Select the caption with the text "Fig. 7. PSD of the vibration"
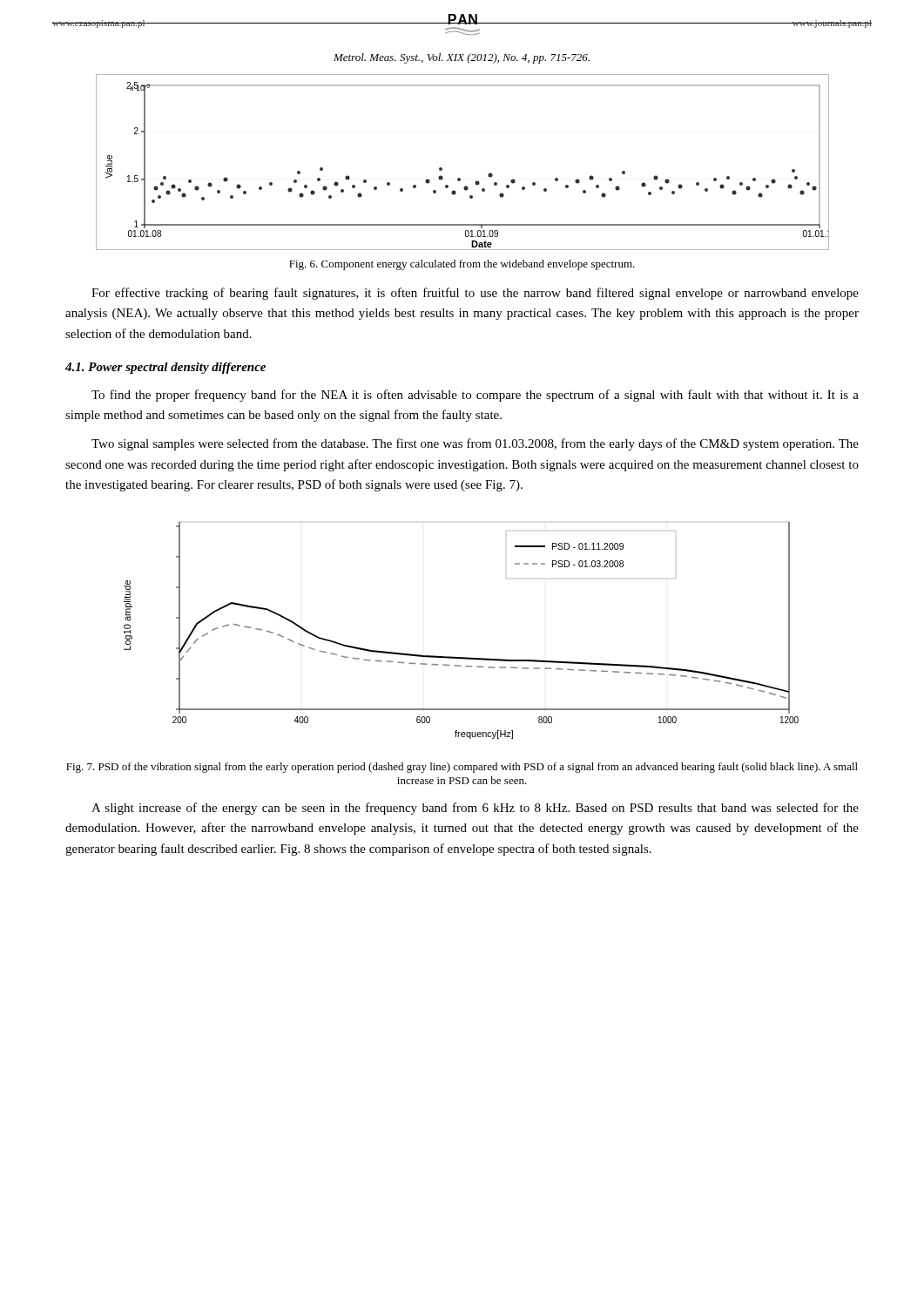 coord(462,773)
